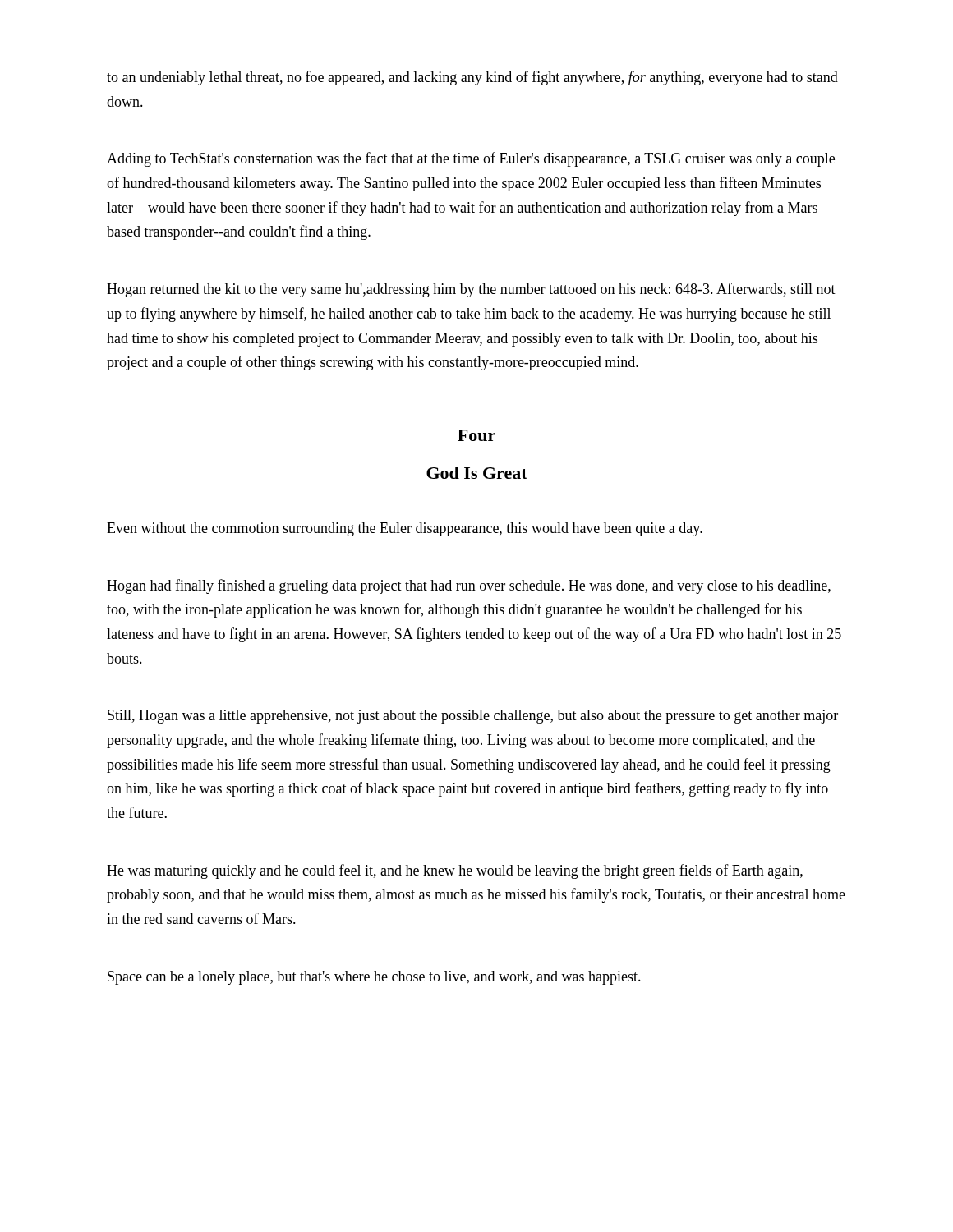Locate the text block that says "Even without the commotion"
This screenshot has width=953, height=1232.
coord(476,529)
